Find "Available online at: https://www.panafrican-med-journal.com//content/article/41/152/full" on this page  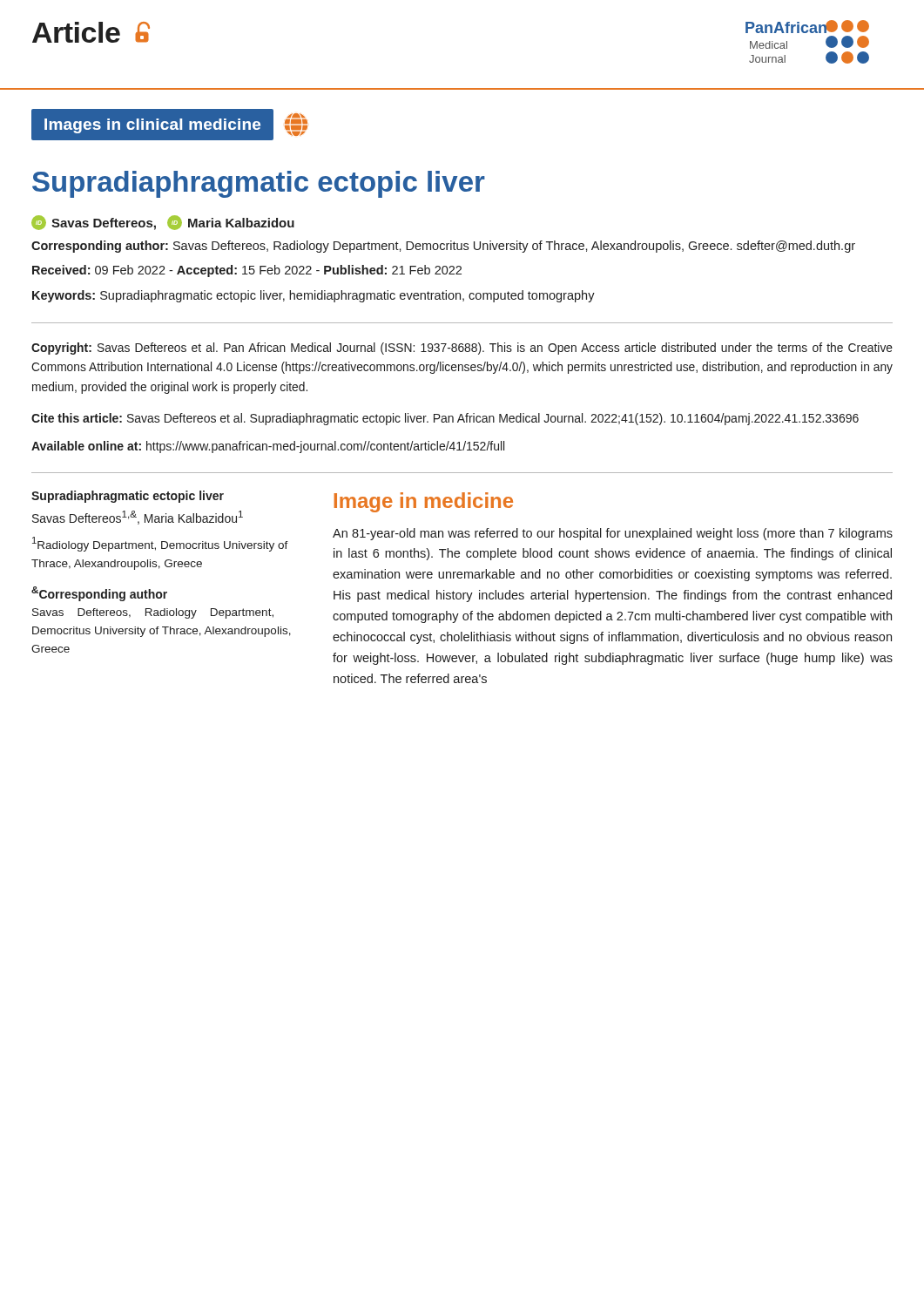(268, 446)
